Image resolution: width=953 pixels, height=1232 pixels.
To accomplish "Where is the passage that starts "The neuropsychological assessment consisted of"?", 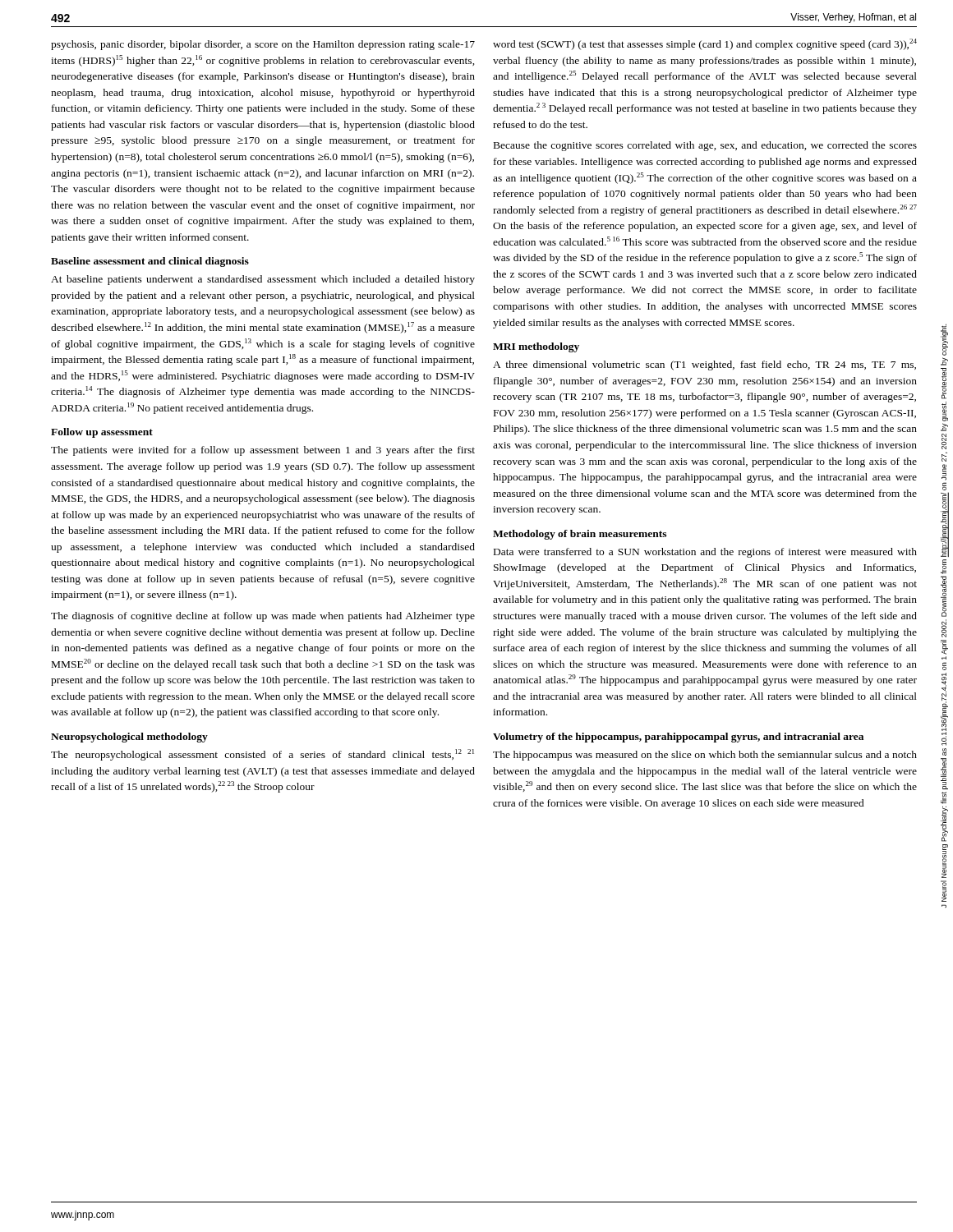I will [263, 771].
